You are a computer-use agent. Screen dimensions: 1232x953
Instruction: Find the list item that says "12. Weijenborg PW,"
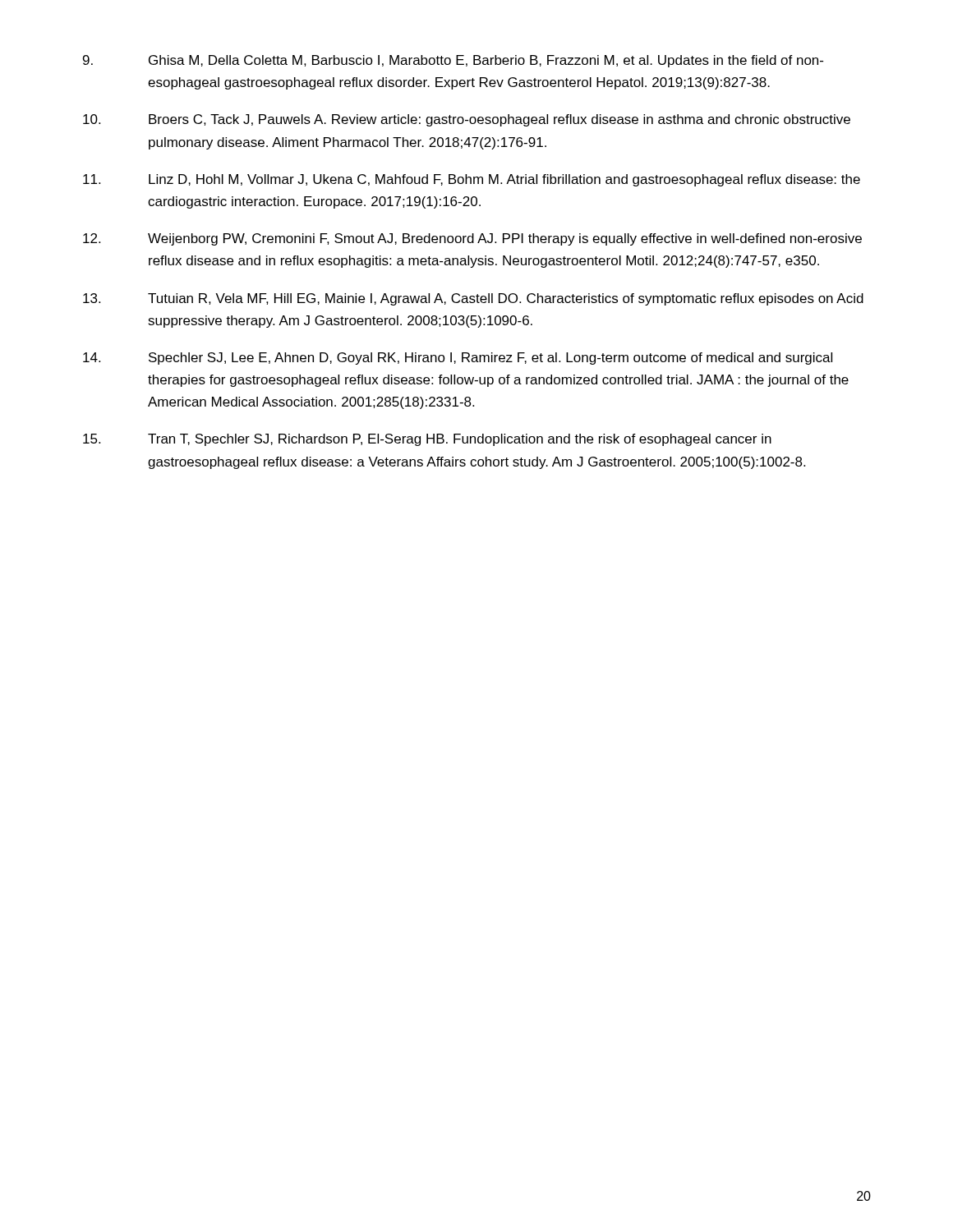(476, 250)
